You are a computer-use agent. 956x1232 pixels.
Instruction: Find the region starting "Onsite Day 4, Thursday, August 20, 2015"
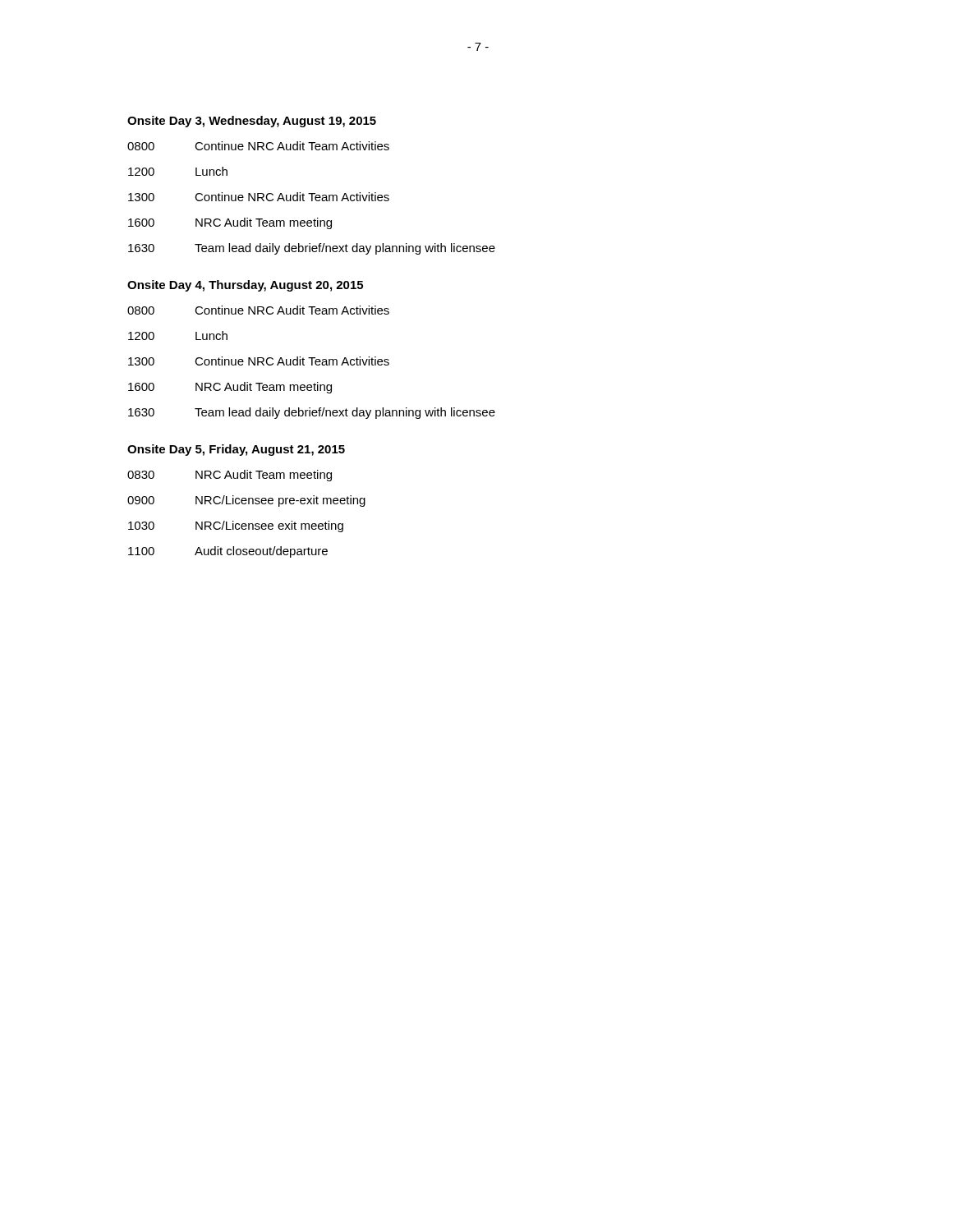[x=245, y=285]
